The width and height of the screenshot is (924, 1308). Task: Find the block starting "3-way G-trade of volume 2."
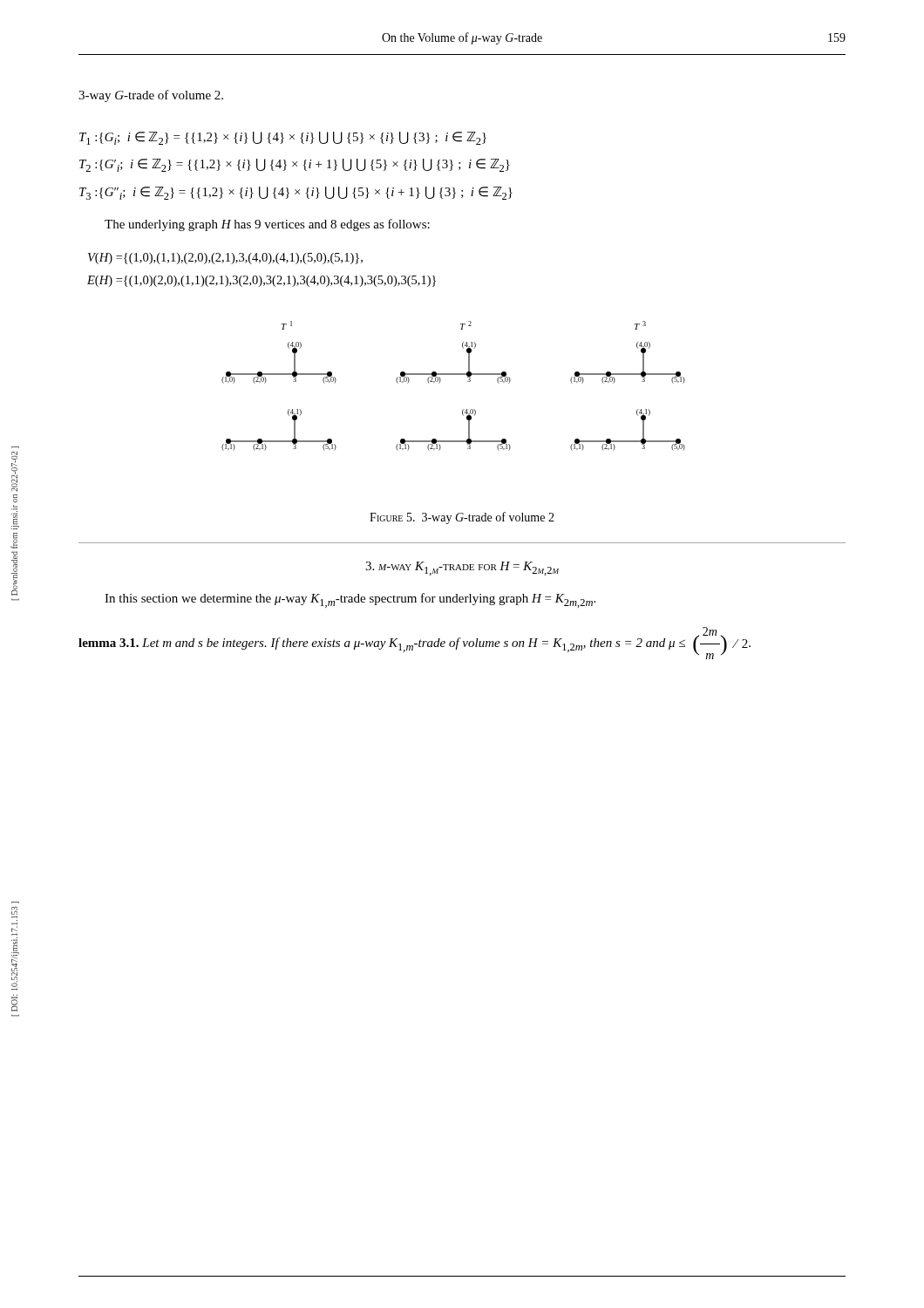click(151, 95)
